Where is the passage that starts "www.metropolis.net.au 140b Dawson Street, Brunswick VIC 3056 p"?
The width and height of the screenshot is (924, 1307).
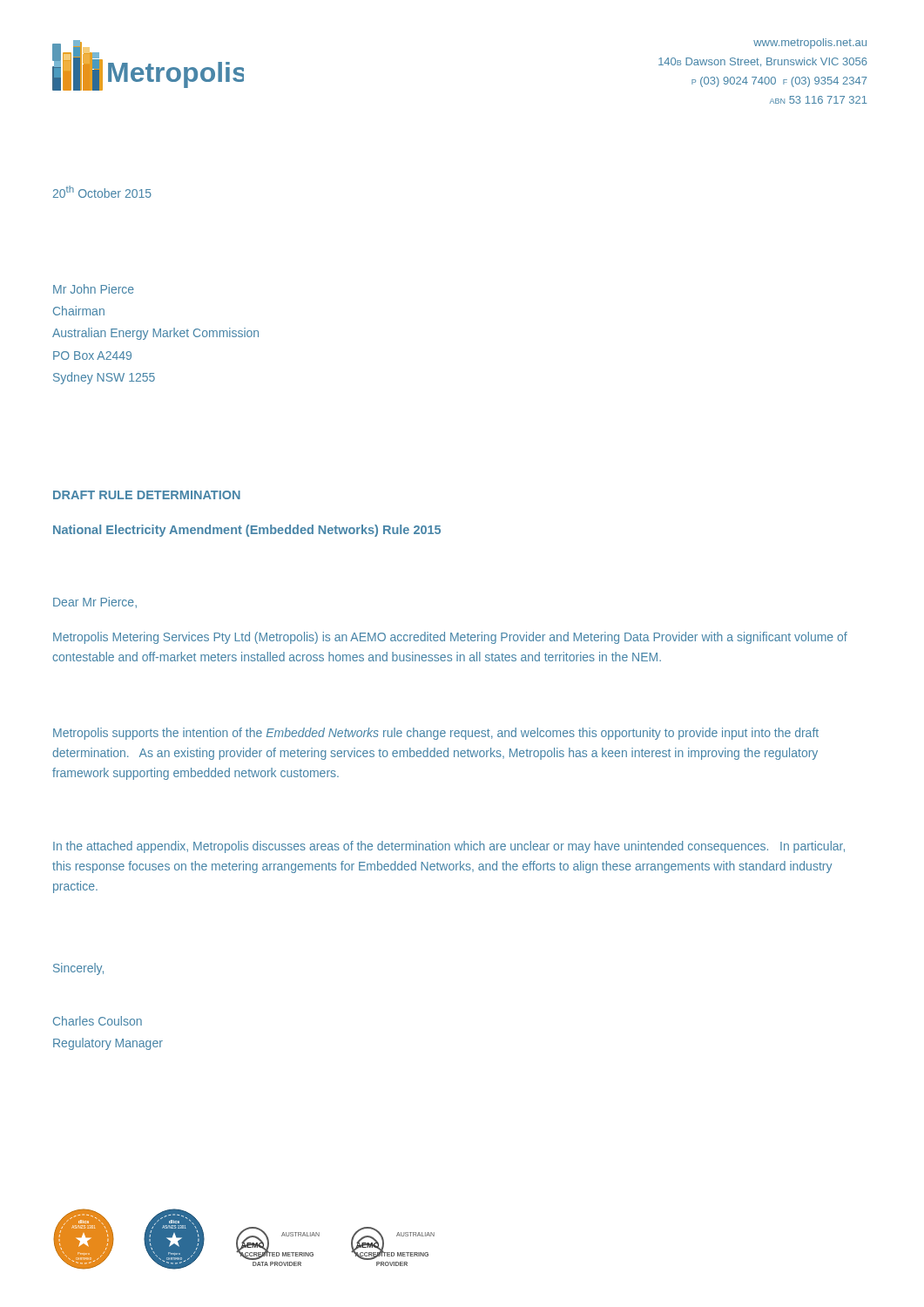coord(762,71)
